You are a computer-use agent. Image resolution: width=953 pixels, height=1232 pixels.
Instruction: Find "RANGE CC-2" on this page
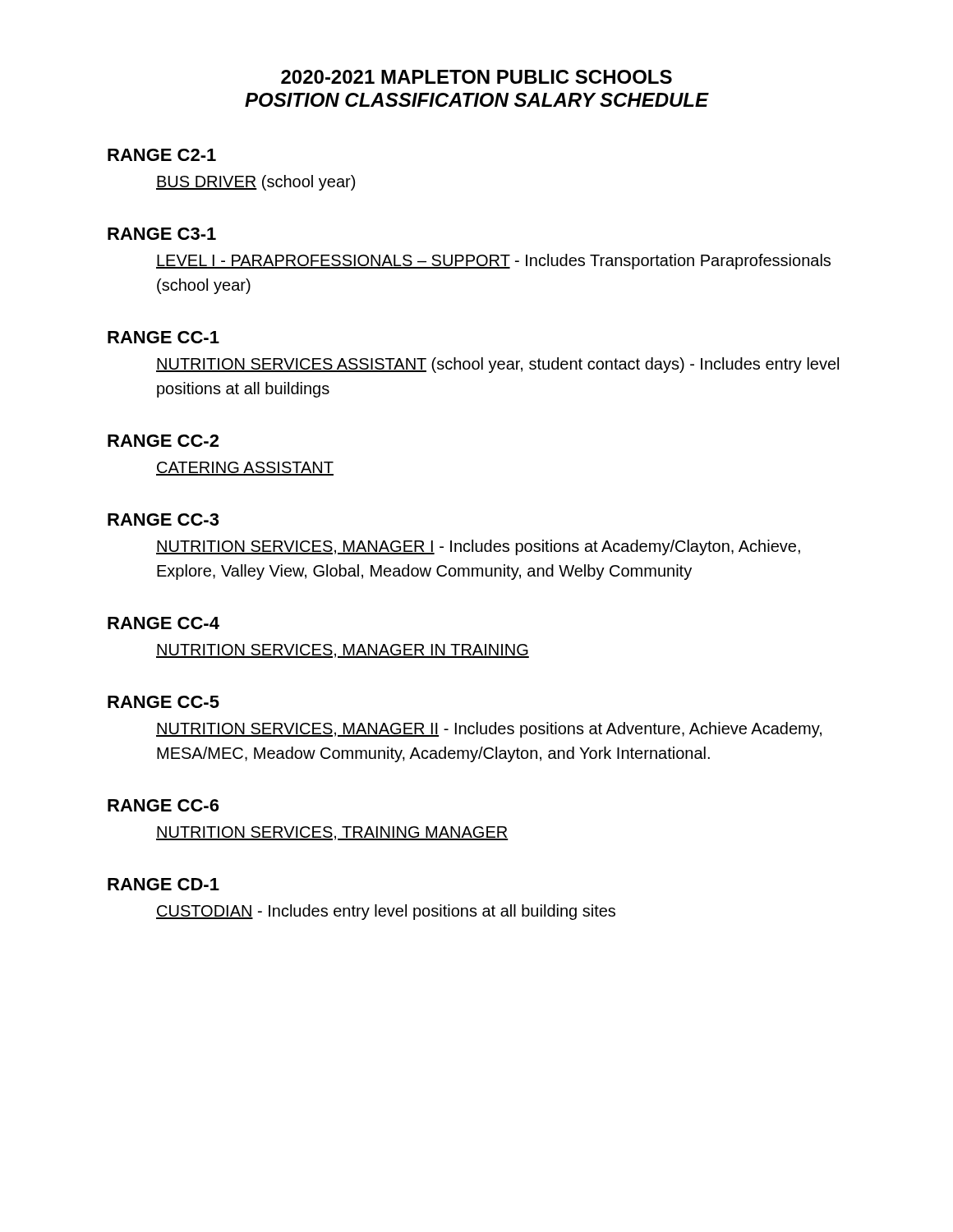(x=163, y=441)
